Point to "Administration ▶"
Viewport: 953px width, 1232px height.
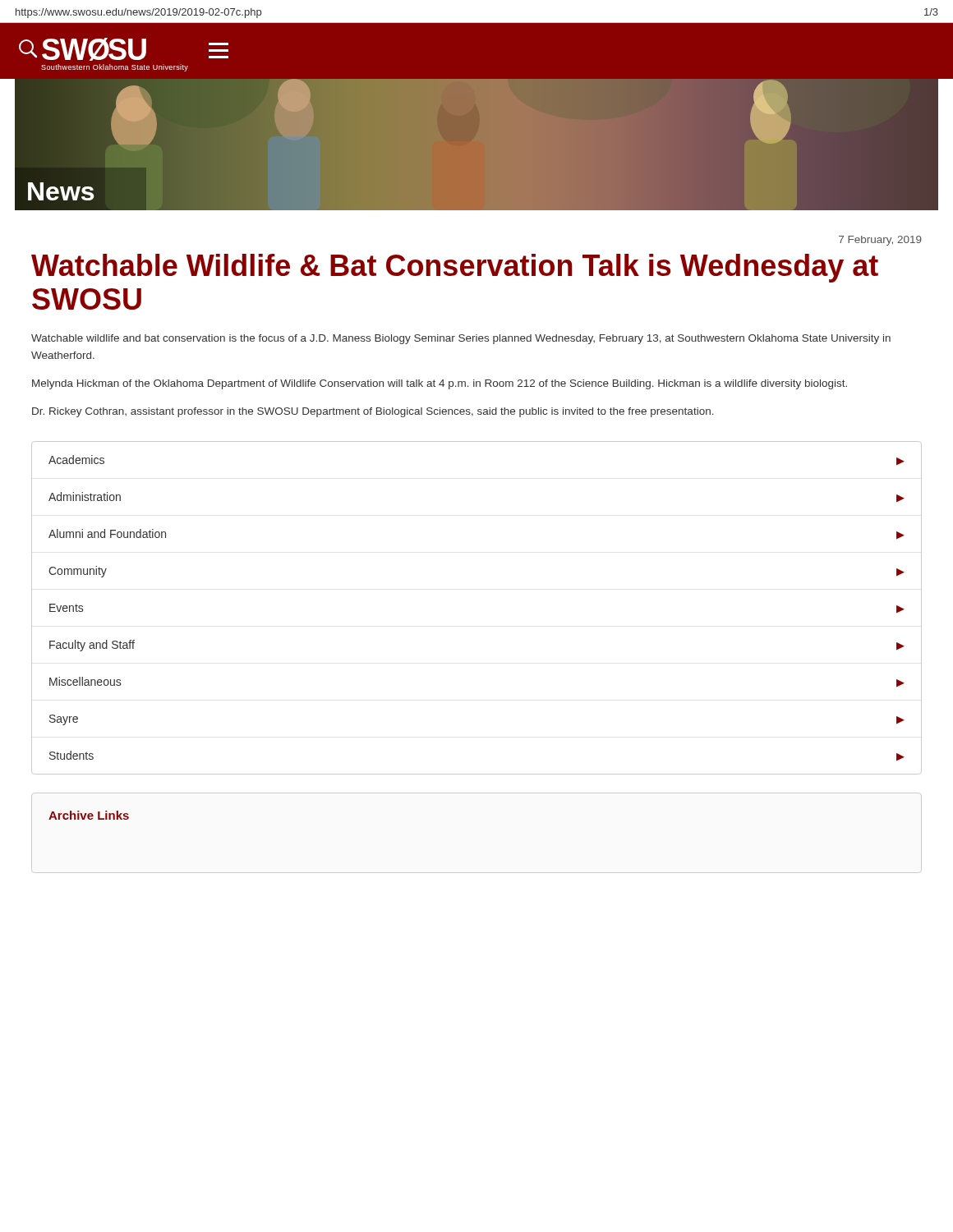(86, 497)
